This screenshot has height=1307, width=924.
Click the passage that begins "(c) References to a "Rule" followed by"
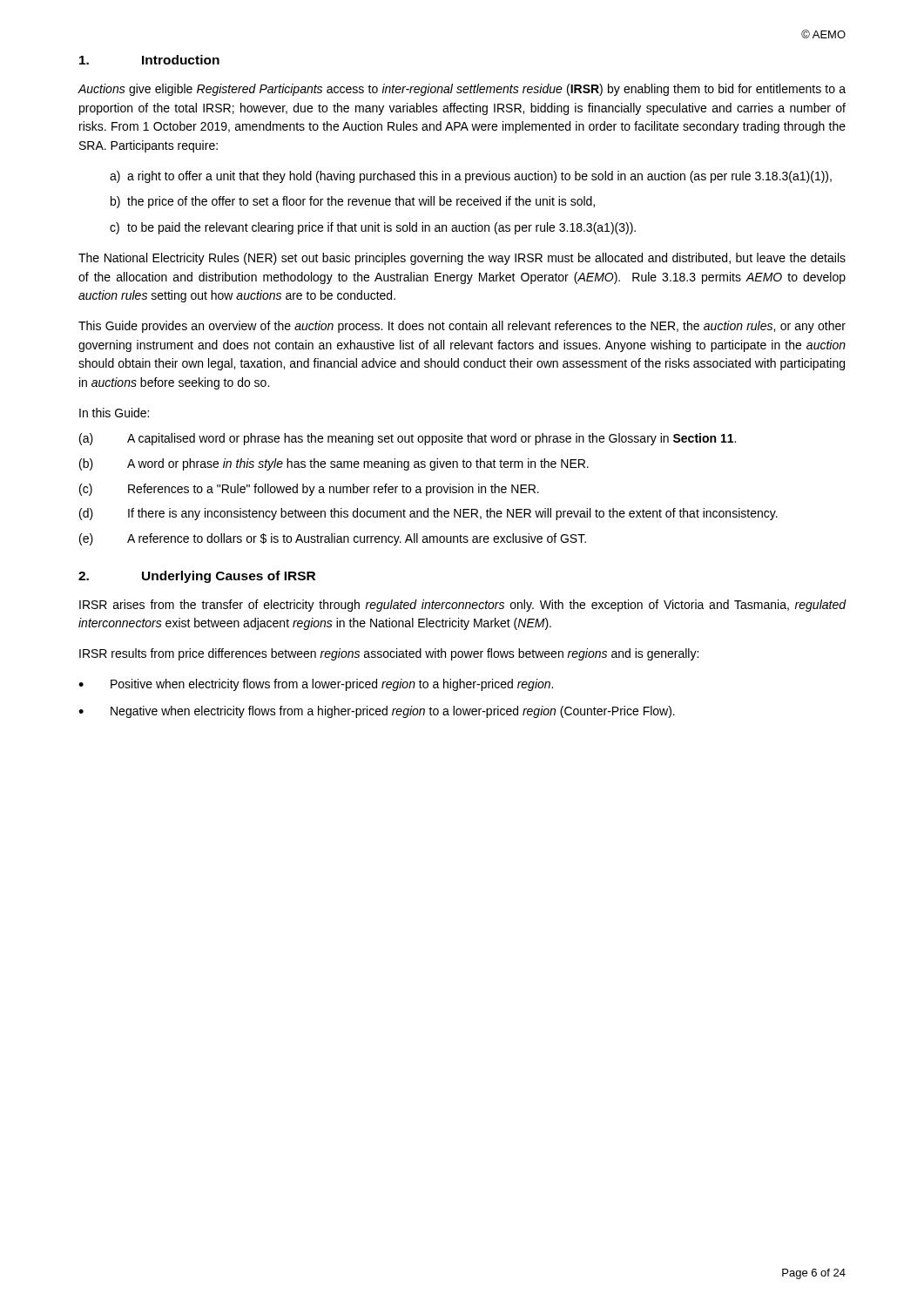point(462,489)
